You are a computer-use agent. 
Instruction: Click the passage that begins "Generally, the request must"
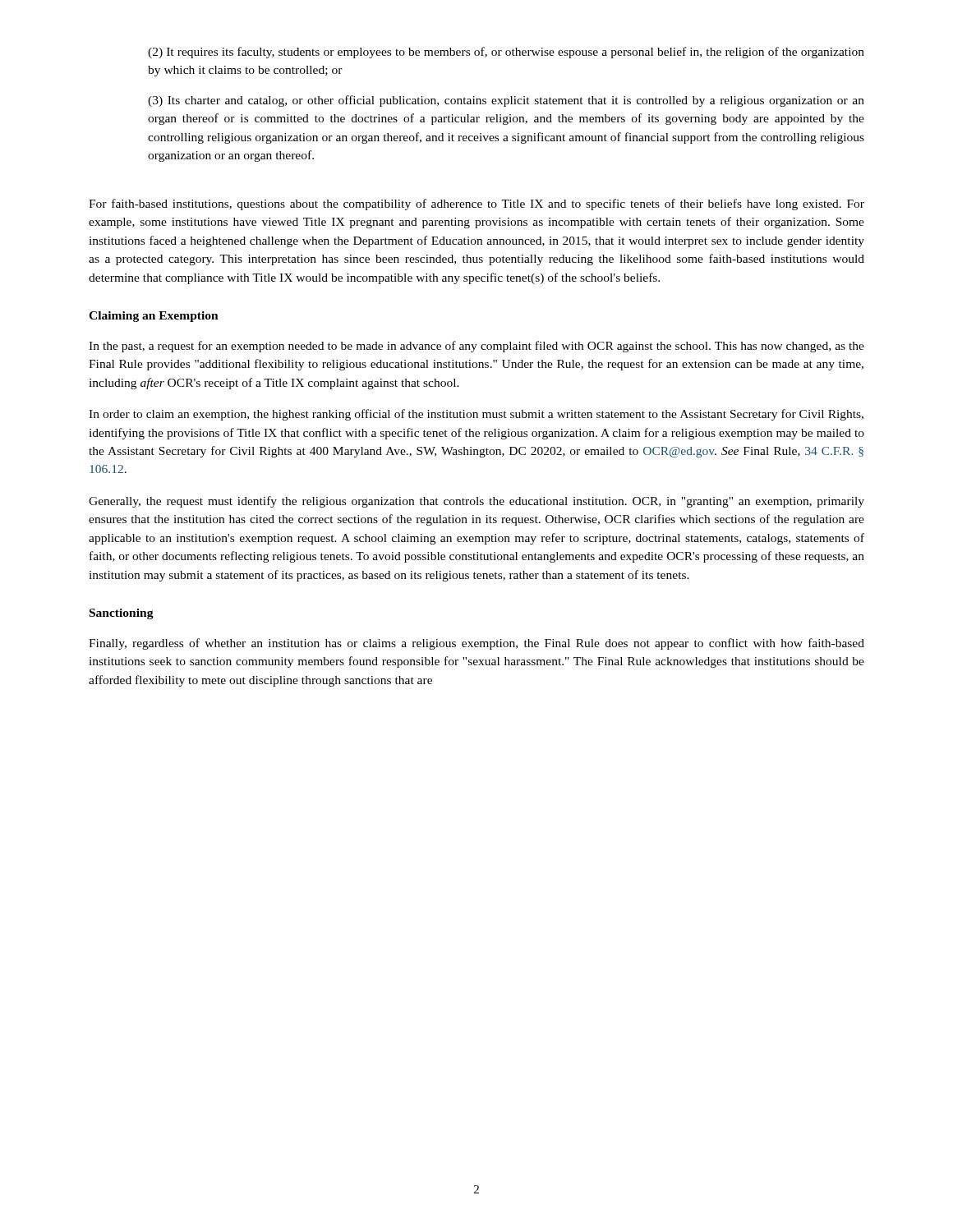(476, 537)
